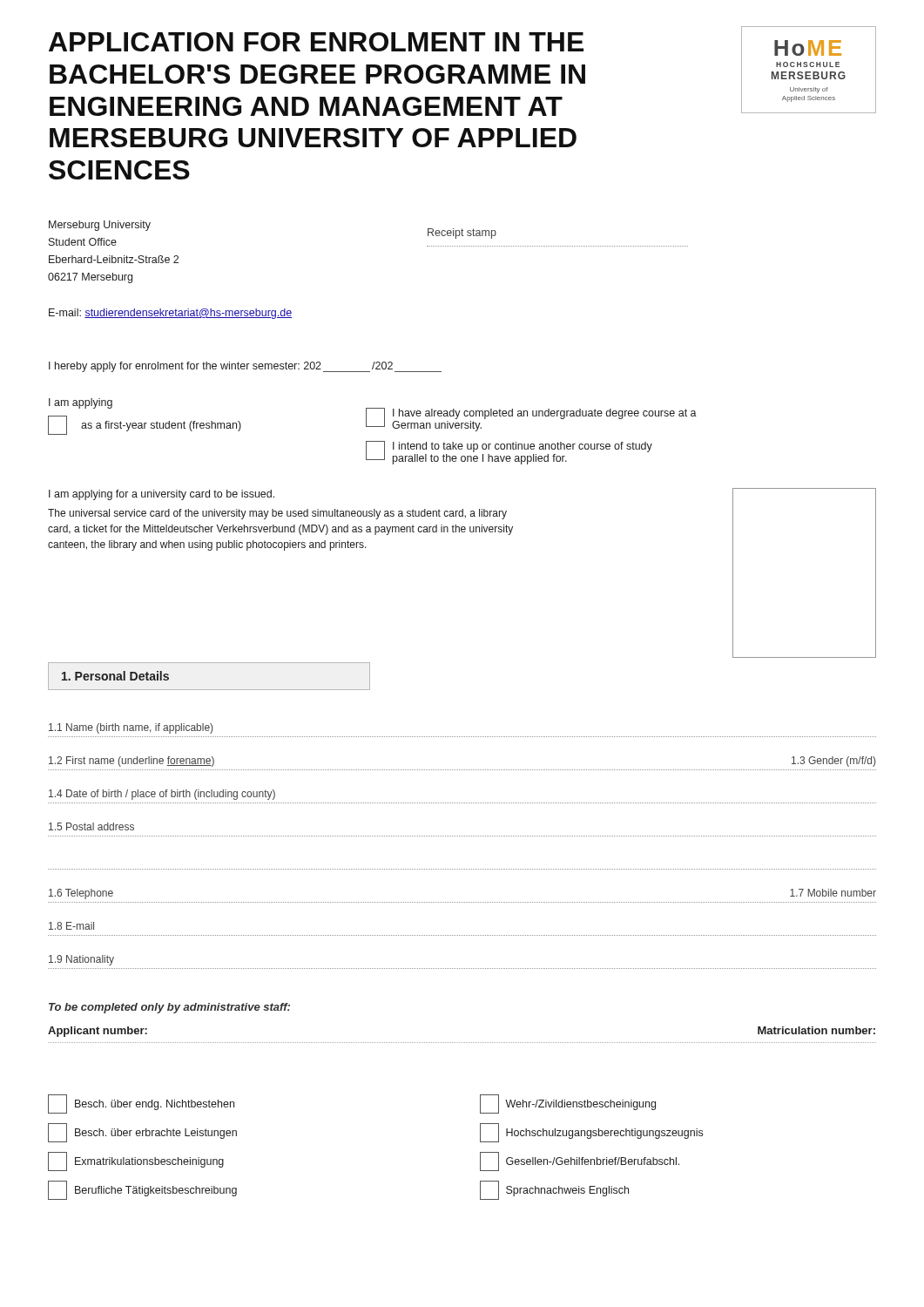The height and width of the screenshot is (1307, 924).
Task: Click on the section header that reads "1. Personal Details"
Action: [x=115, y=676]
